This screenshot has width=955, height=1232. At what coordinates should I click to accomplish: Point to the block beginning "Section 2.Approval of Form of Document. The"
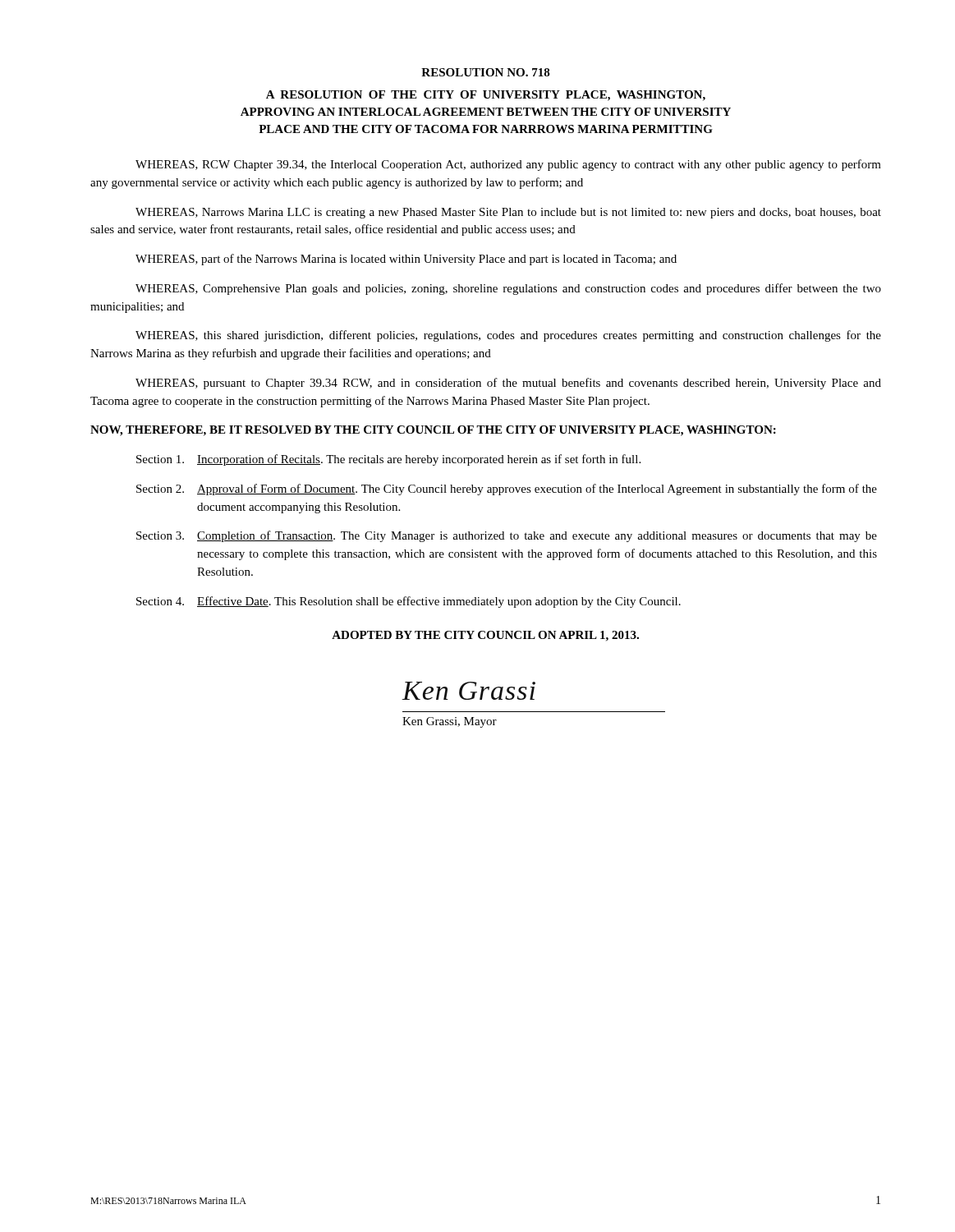pyautogui.click(x=506, y=498)
